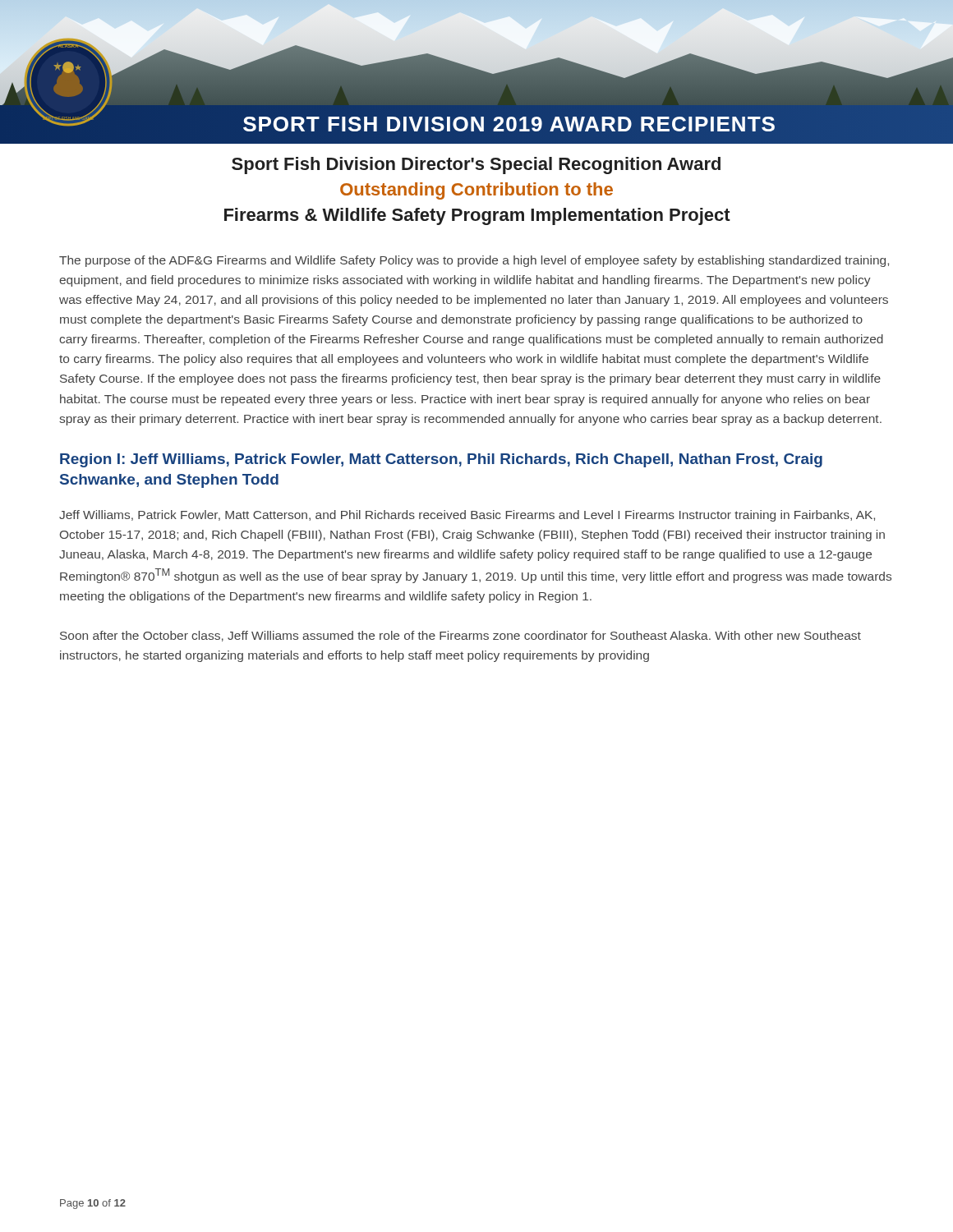Select the title
This screenshot has height=1232, width=953.
[x=476, y=189]
